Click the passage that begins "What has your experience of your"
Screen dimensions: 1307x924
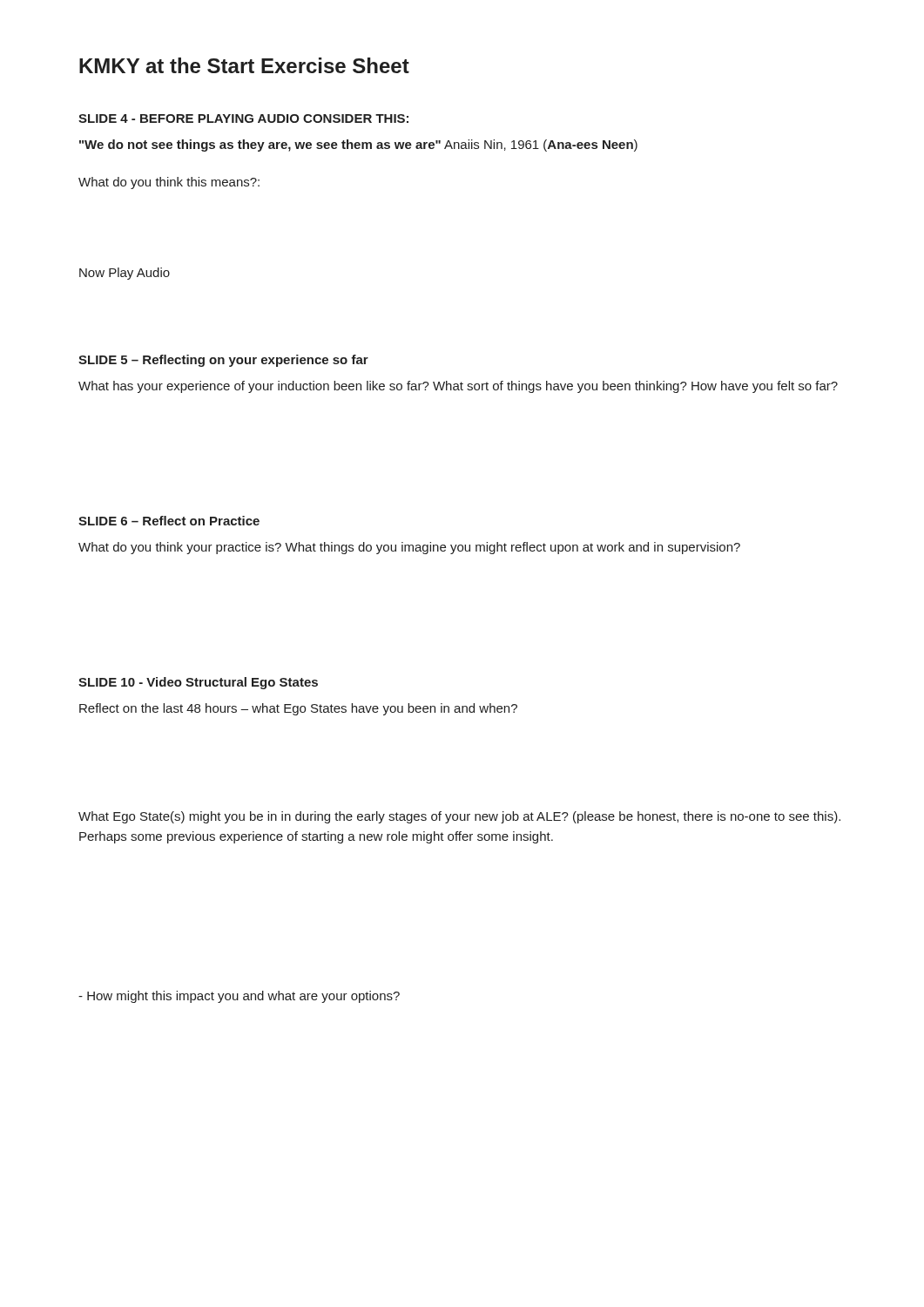tap(458, 385)
